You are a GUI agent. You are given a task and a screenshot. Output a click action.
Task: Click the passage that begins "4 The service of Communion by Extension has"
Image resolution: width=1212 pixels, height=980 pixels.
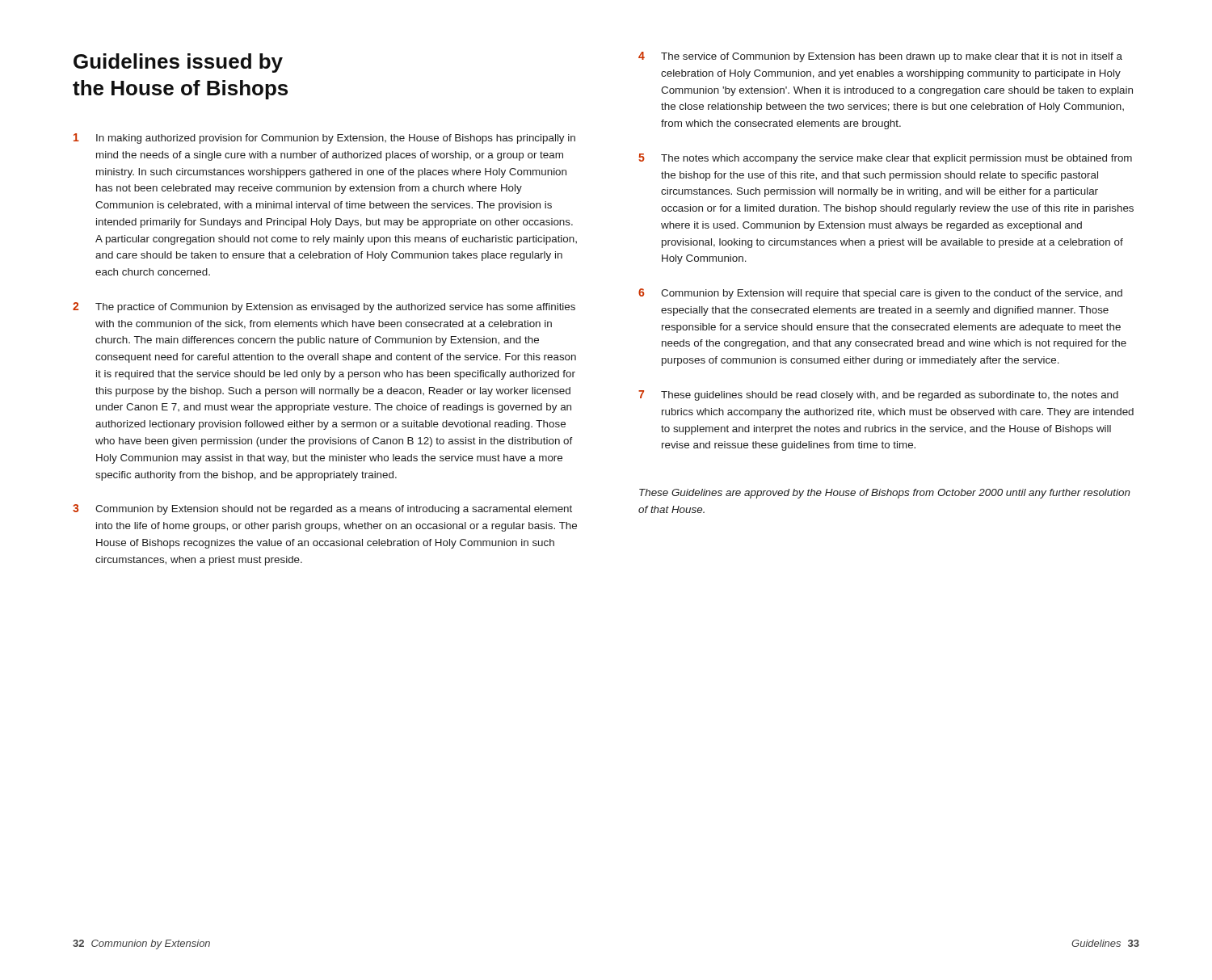click(x=889, y=90)
